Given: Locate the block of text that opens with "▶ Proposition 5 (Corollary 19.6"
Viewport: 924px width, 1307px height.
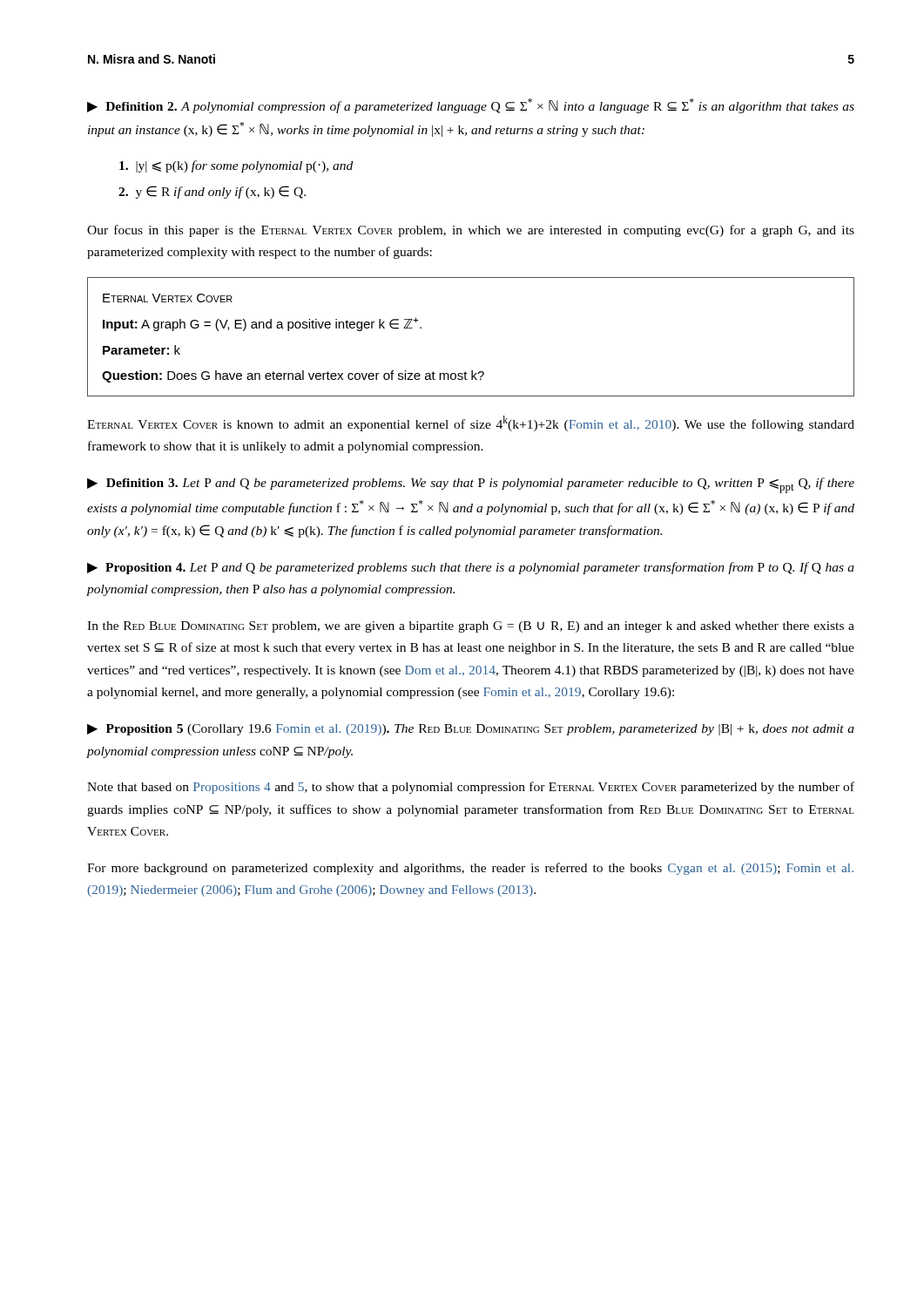Looking at the screenshot, I should coord(471,739).
